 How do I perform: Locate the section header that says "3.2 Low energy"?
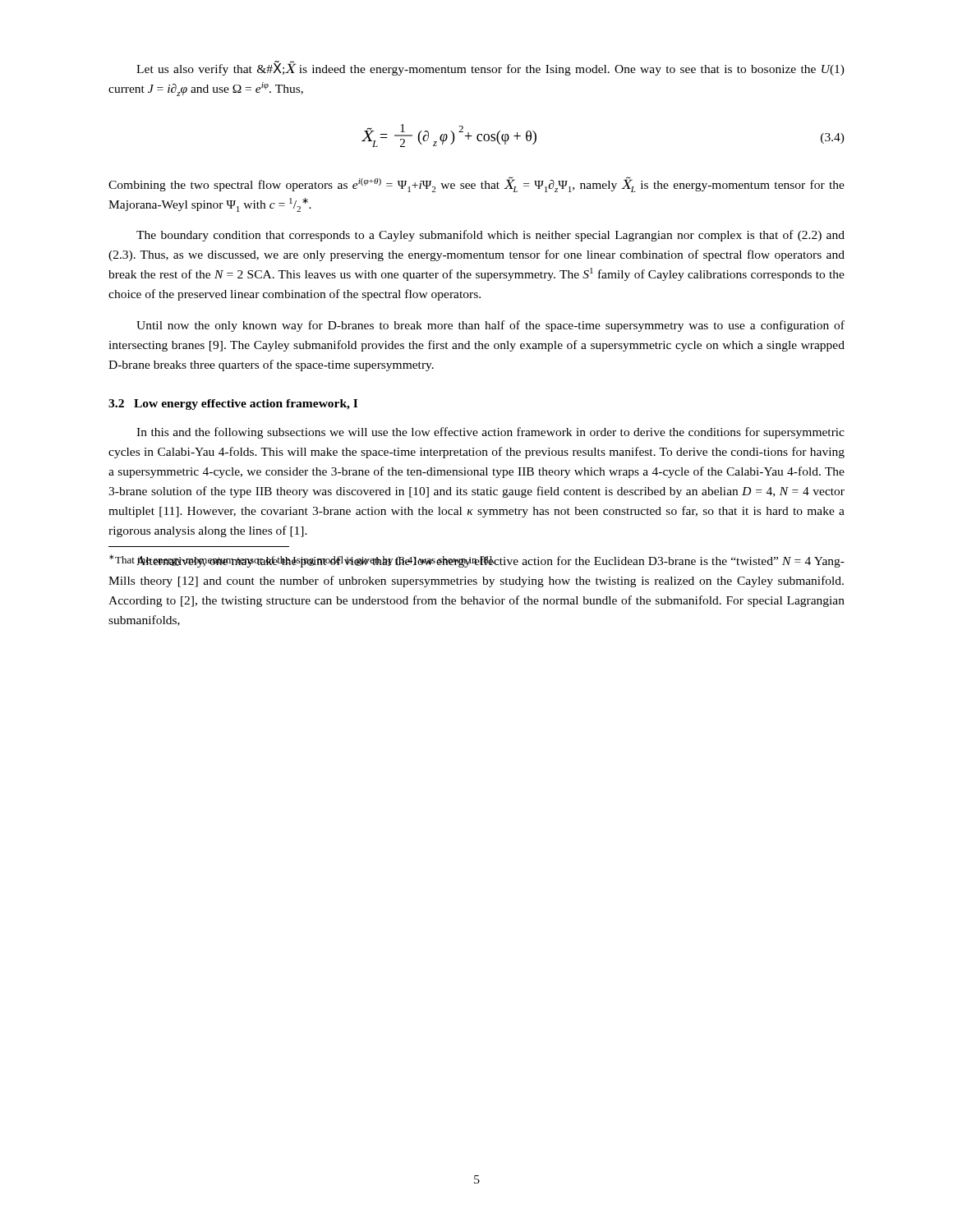click(233, 403)
